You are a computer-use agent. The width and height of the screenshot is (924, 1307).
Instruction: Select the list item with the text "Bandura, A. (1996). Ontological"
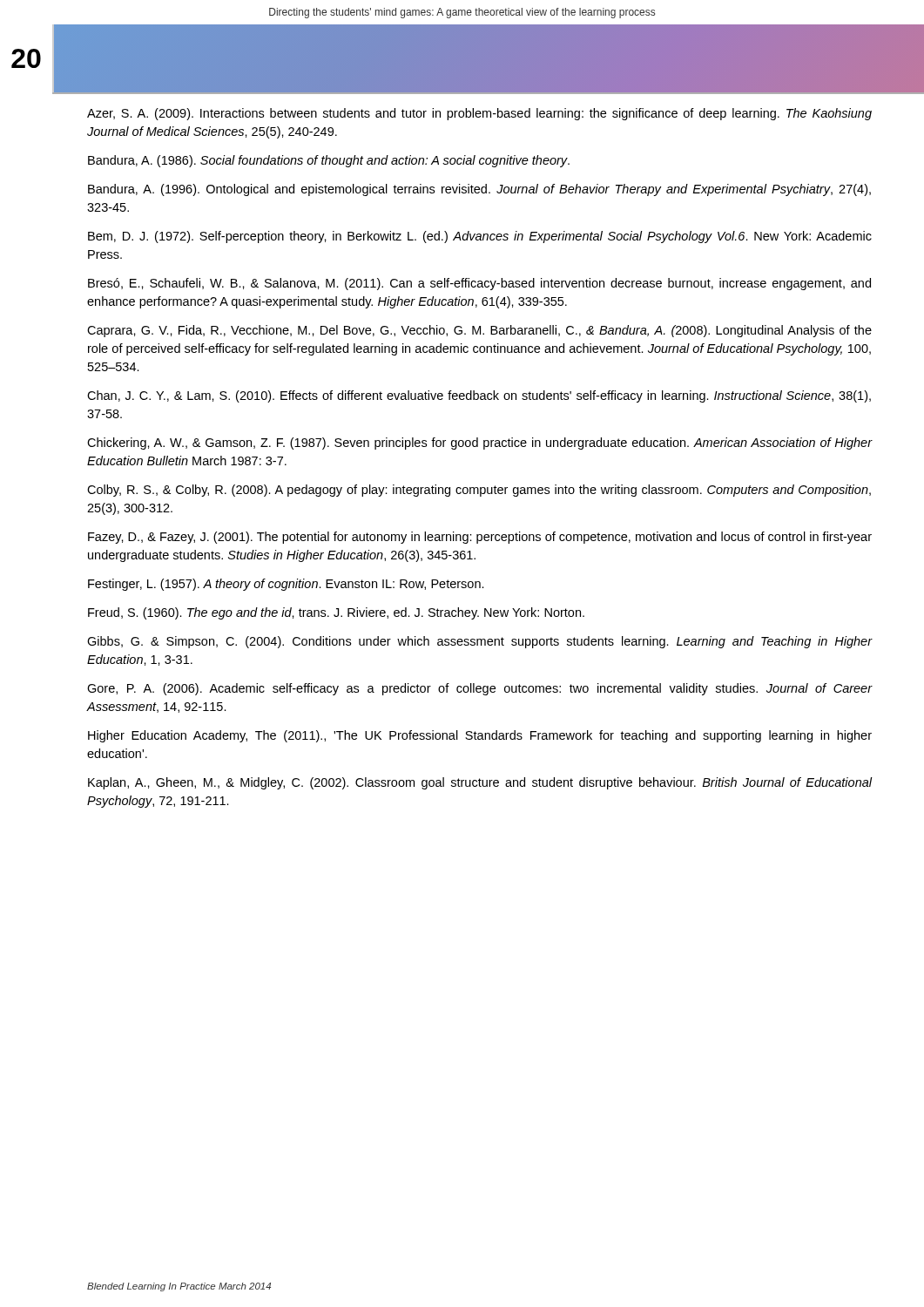tap(479, 198)
